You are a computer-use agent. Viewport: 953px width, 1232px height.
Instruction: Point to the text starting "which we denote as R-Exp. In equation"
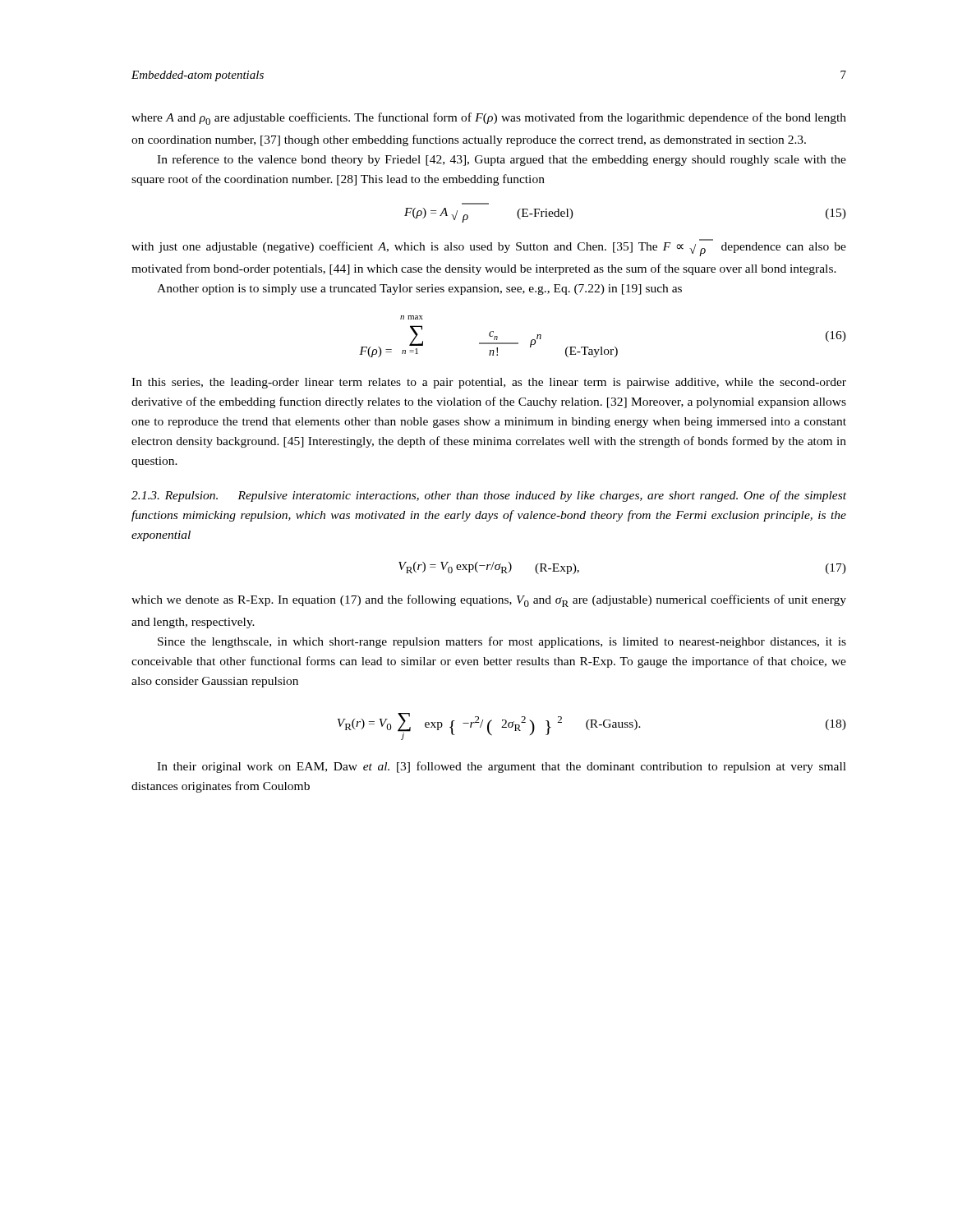point(489,611)
